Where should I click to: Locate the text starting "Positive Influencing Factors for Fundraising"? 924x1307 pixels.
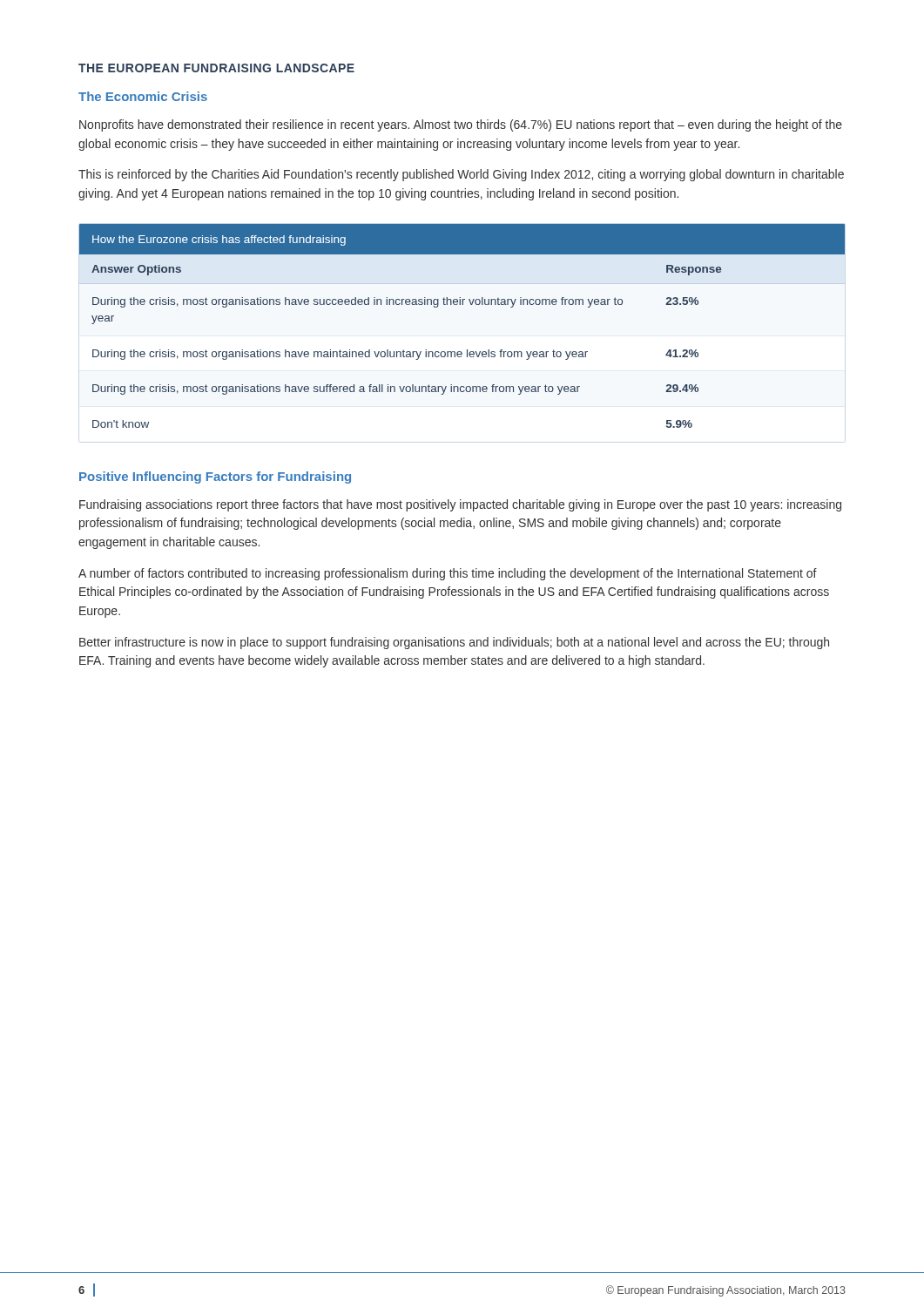pos(215,476)
